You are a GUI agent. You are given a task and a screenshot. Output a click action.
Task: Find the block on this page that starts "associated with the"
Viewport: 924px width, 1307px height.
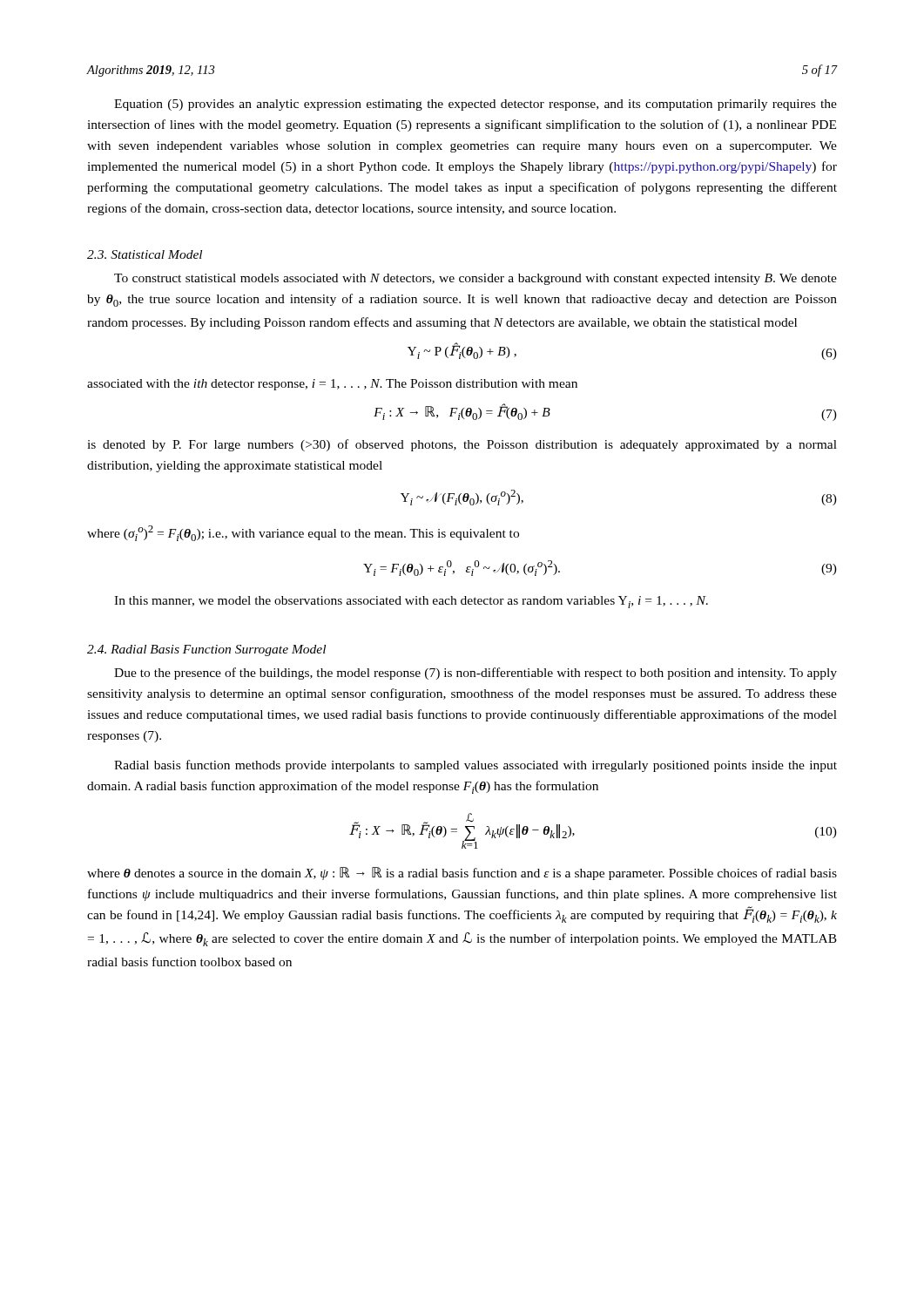click(462, 384)
